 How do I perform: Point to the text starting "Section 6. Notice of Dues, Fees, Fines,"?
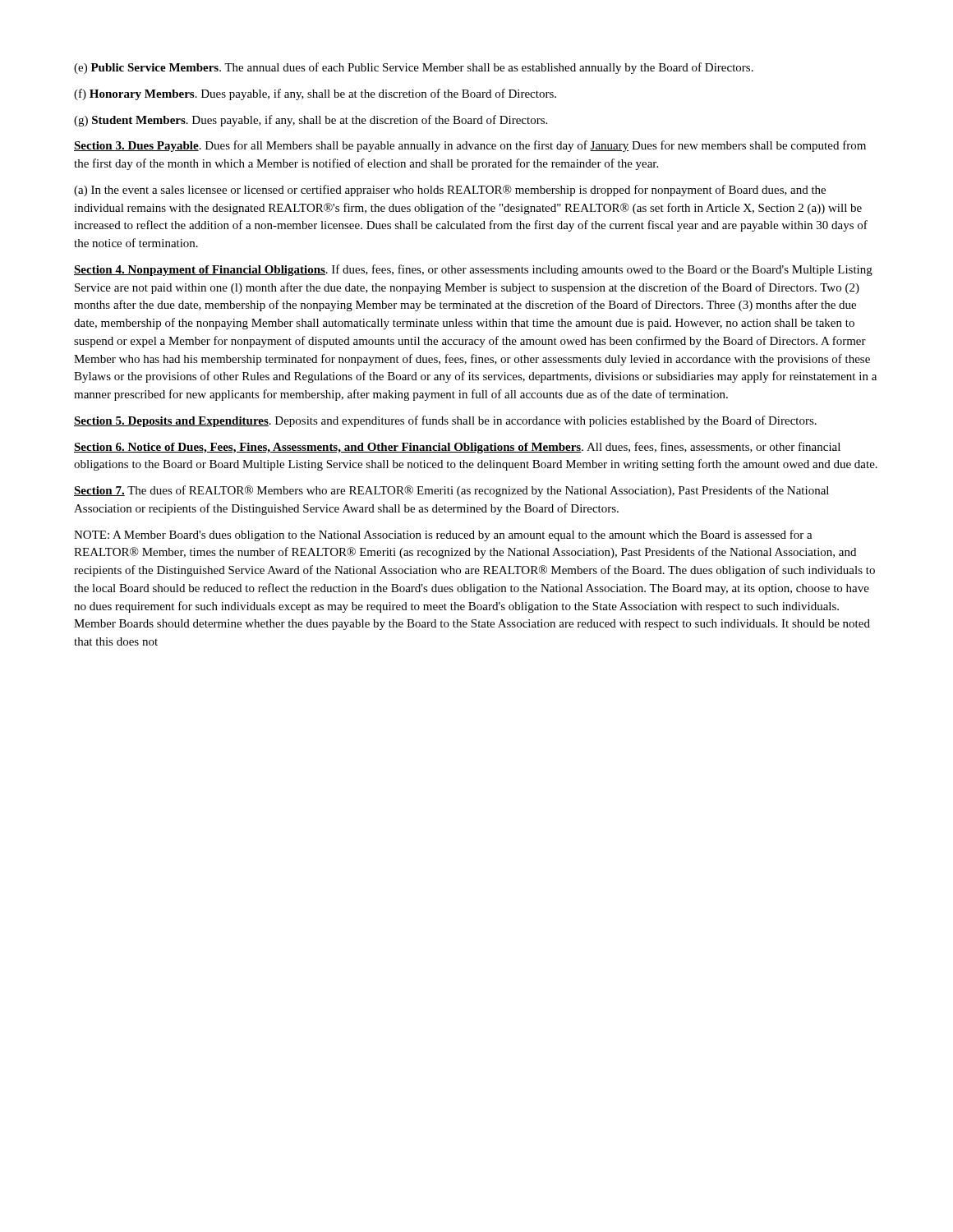coord(476,456)
